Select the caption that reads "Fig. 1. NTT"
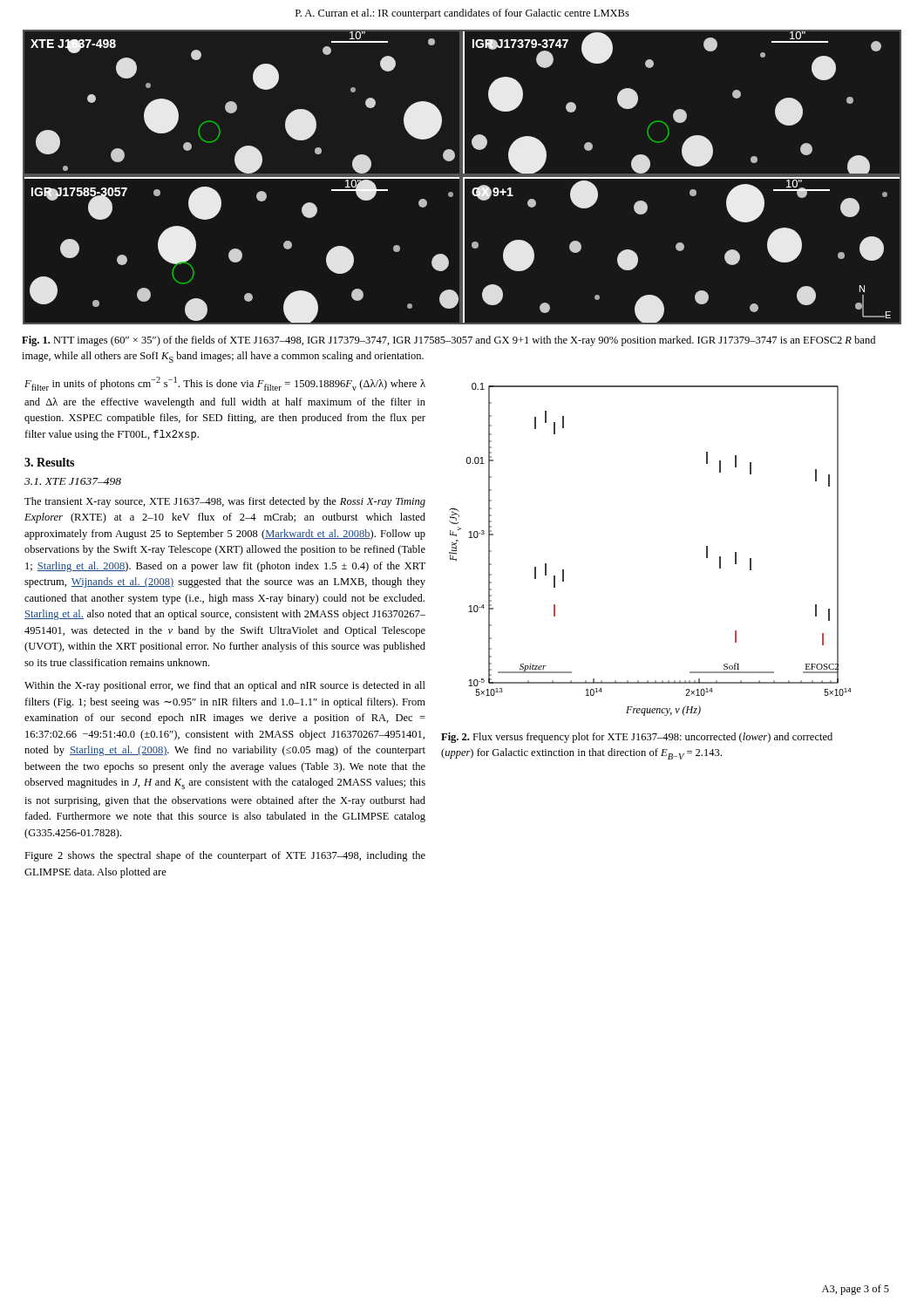 click(x=449, y=349)
